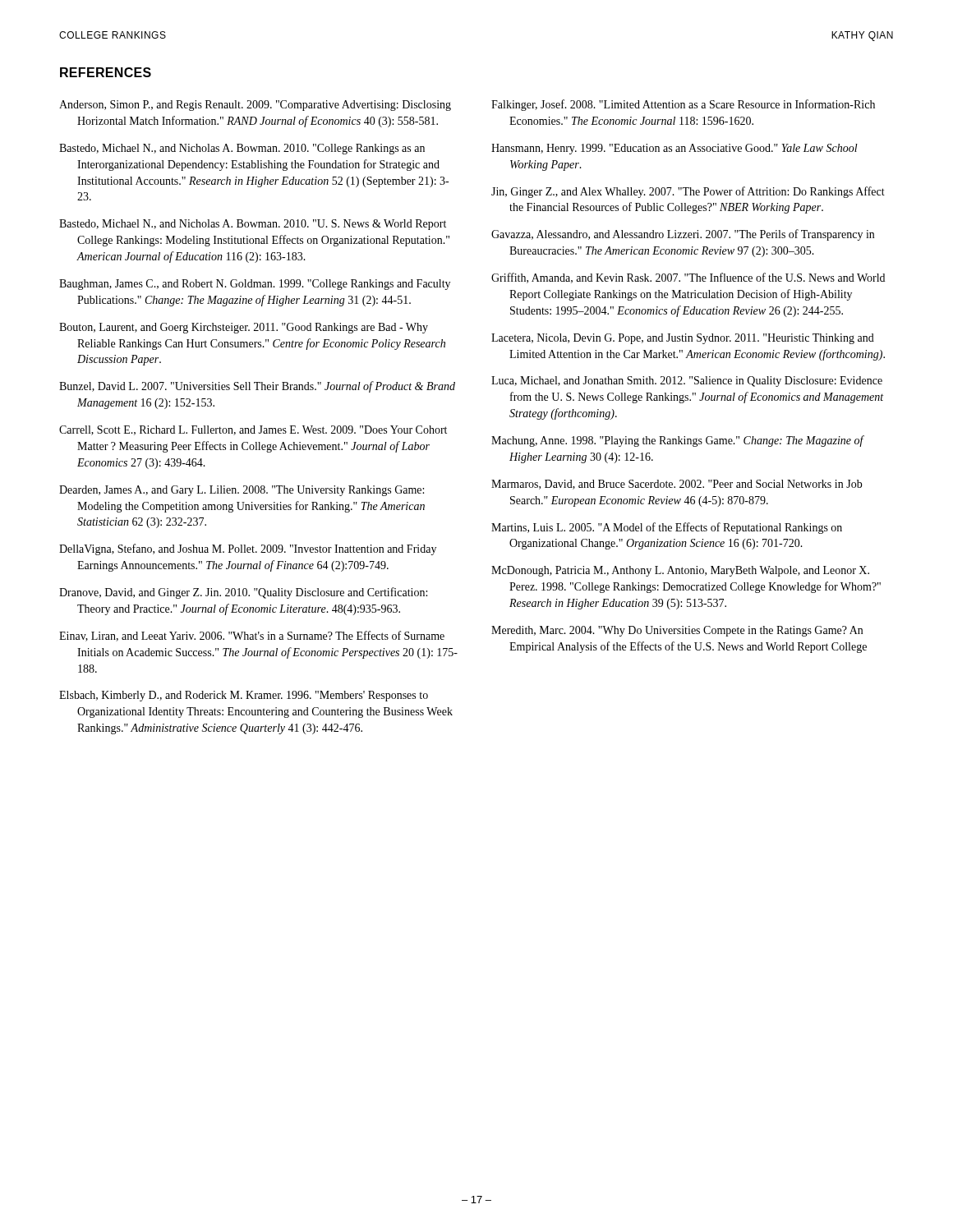This screenshot has height=1232, width=953.
Task: Locate the block of text that opens with "Machung, Anne. 1998. "Playing the Rankings"
Action: tap(677, 449)
